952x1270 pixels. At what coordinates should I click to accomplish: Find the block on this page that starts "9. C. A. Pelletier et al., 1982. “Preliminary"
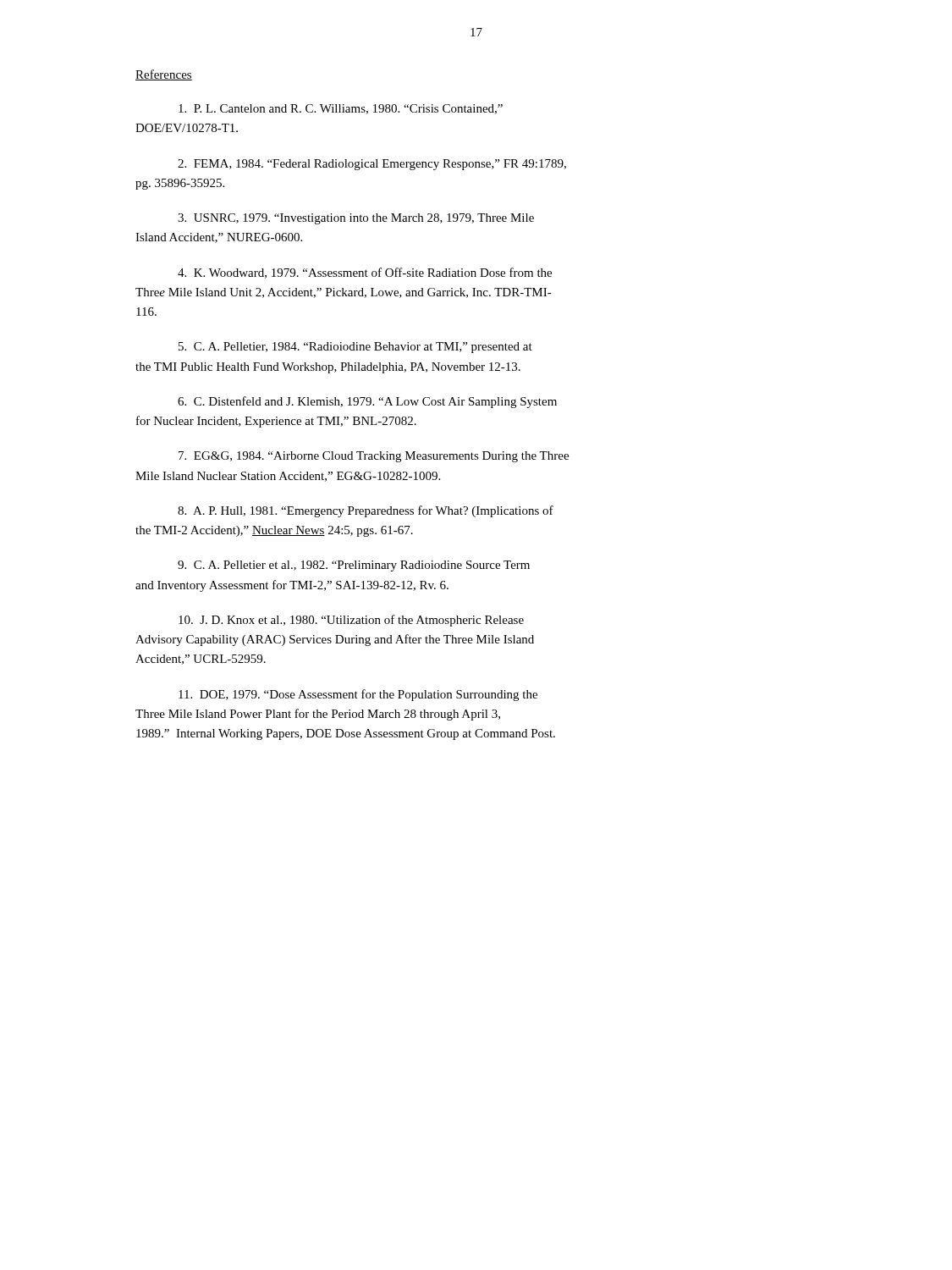click(333, 575)
